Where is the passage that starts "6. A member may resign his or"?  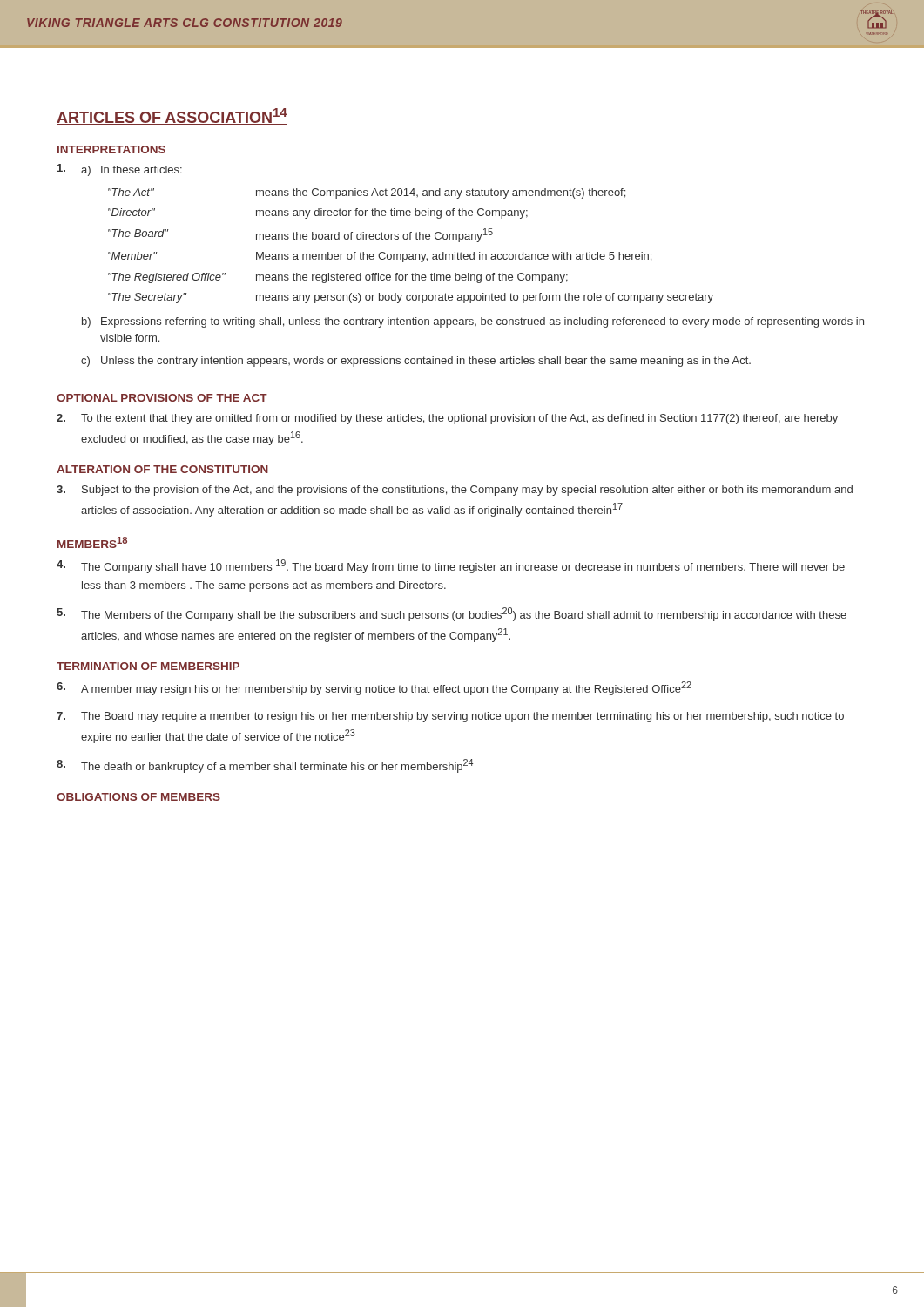(x=462, y=688)
